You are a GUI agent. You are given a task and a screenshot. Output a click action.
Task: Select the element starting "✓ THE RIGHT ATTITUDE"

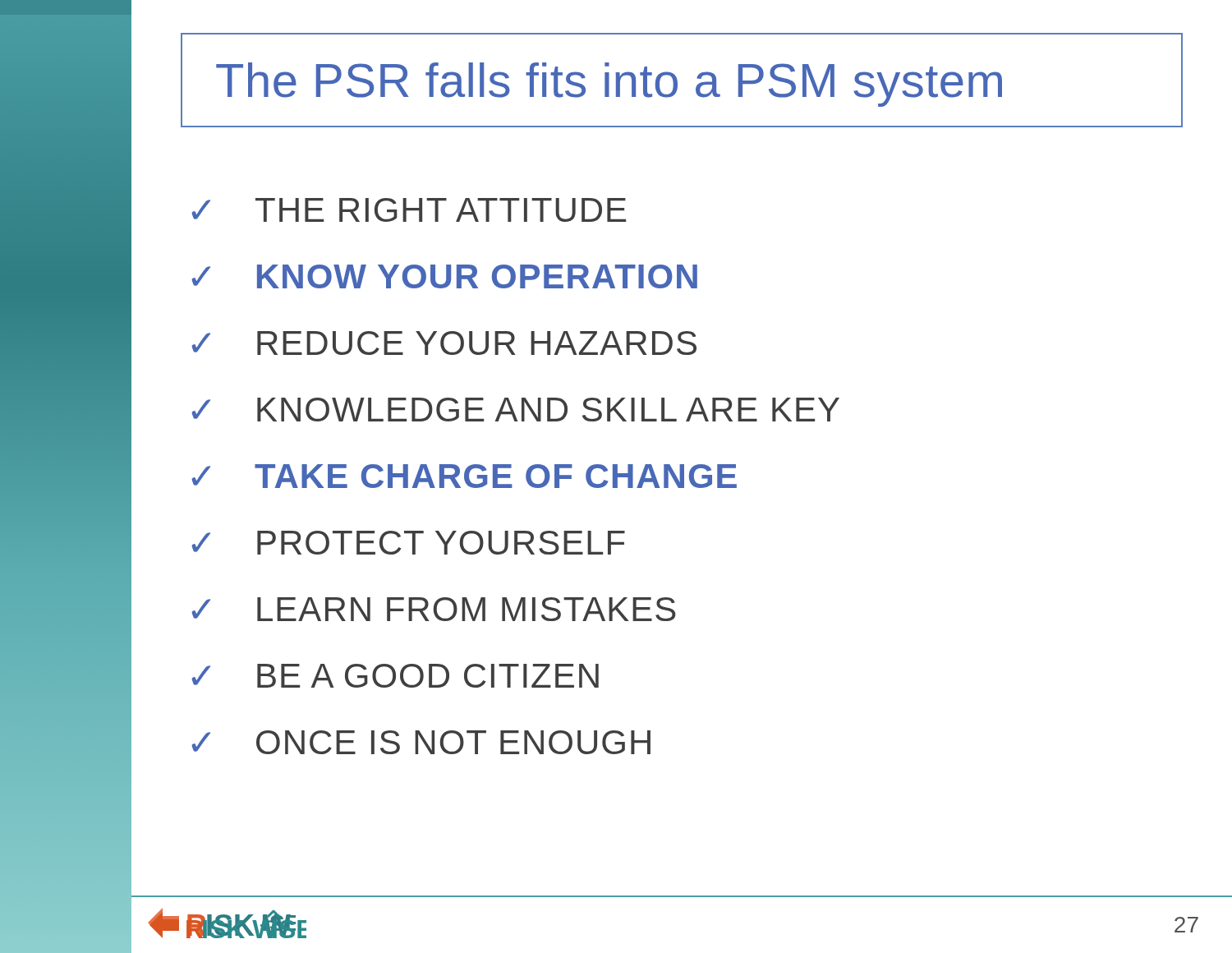[x=405, y=210]
